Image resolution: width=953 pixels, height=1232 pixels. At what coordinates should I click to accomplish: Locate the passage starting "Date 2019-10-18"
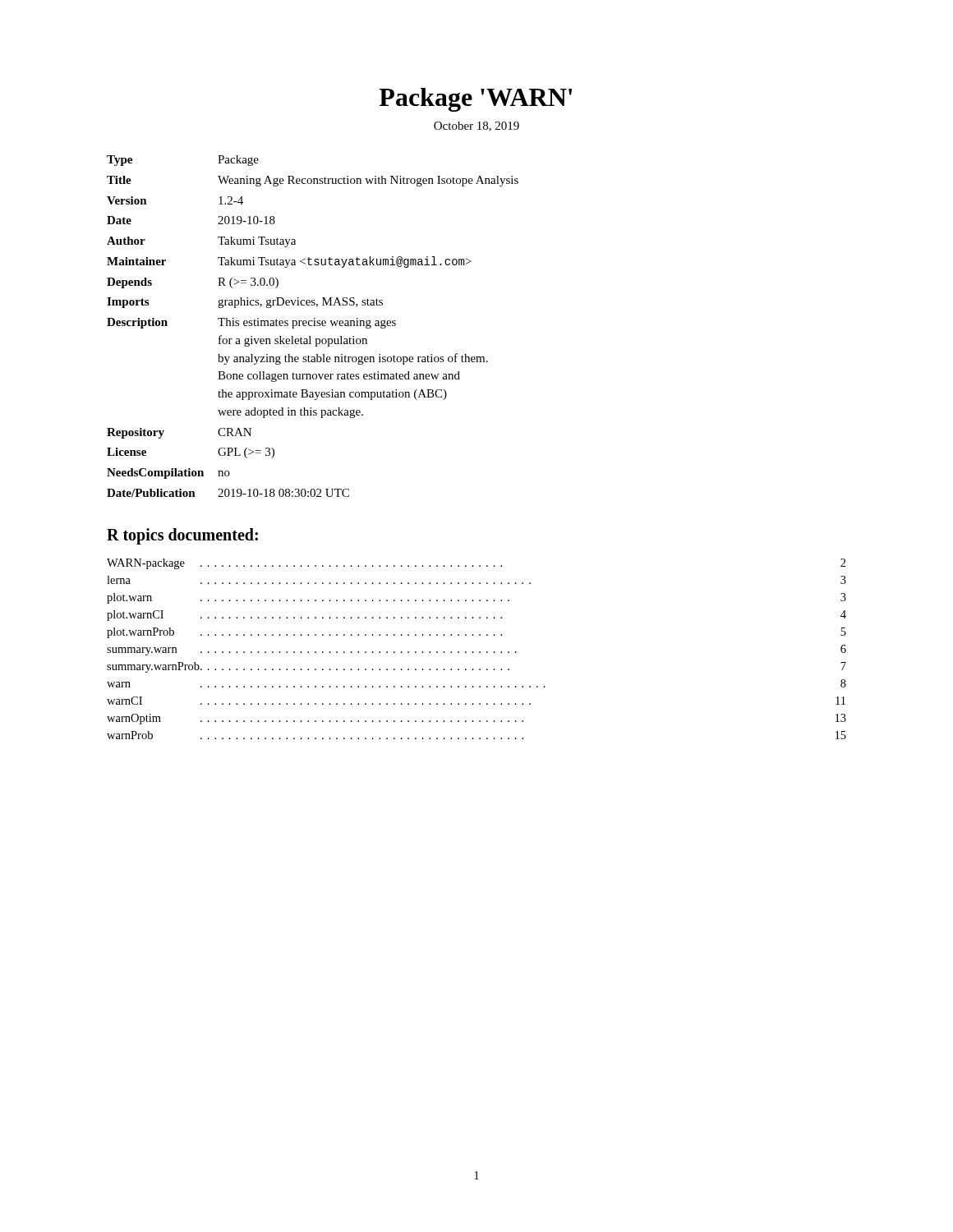coord(124,220)
